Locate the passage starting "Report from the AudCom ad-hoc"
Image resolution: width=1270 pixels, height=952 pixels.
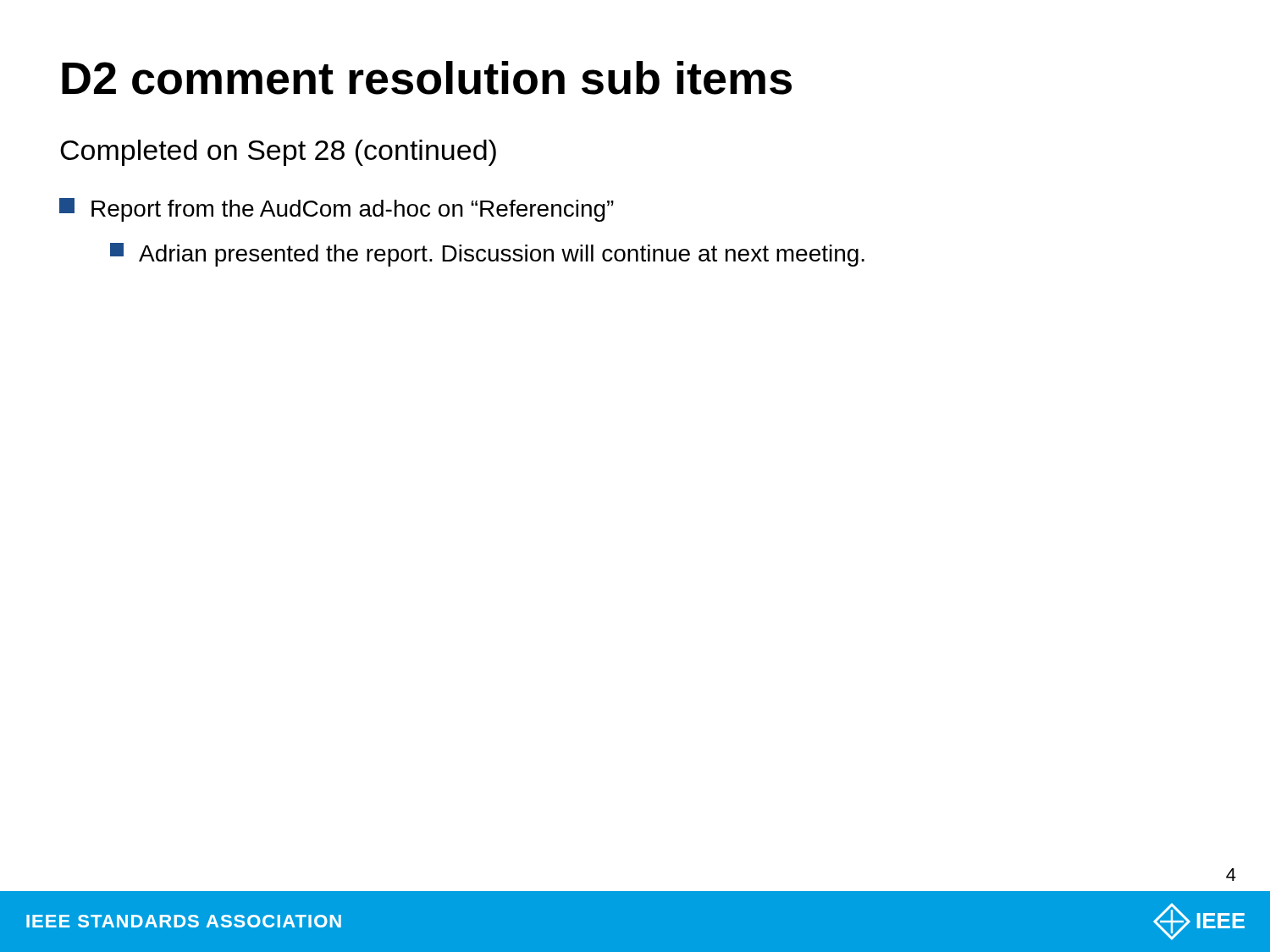(x=337, y=209)
